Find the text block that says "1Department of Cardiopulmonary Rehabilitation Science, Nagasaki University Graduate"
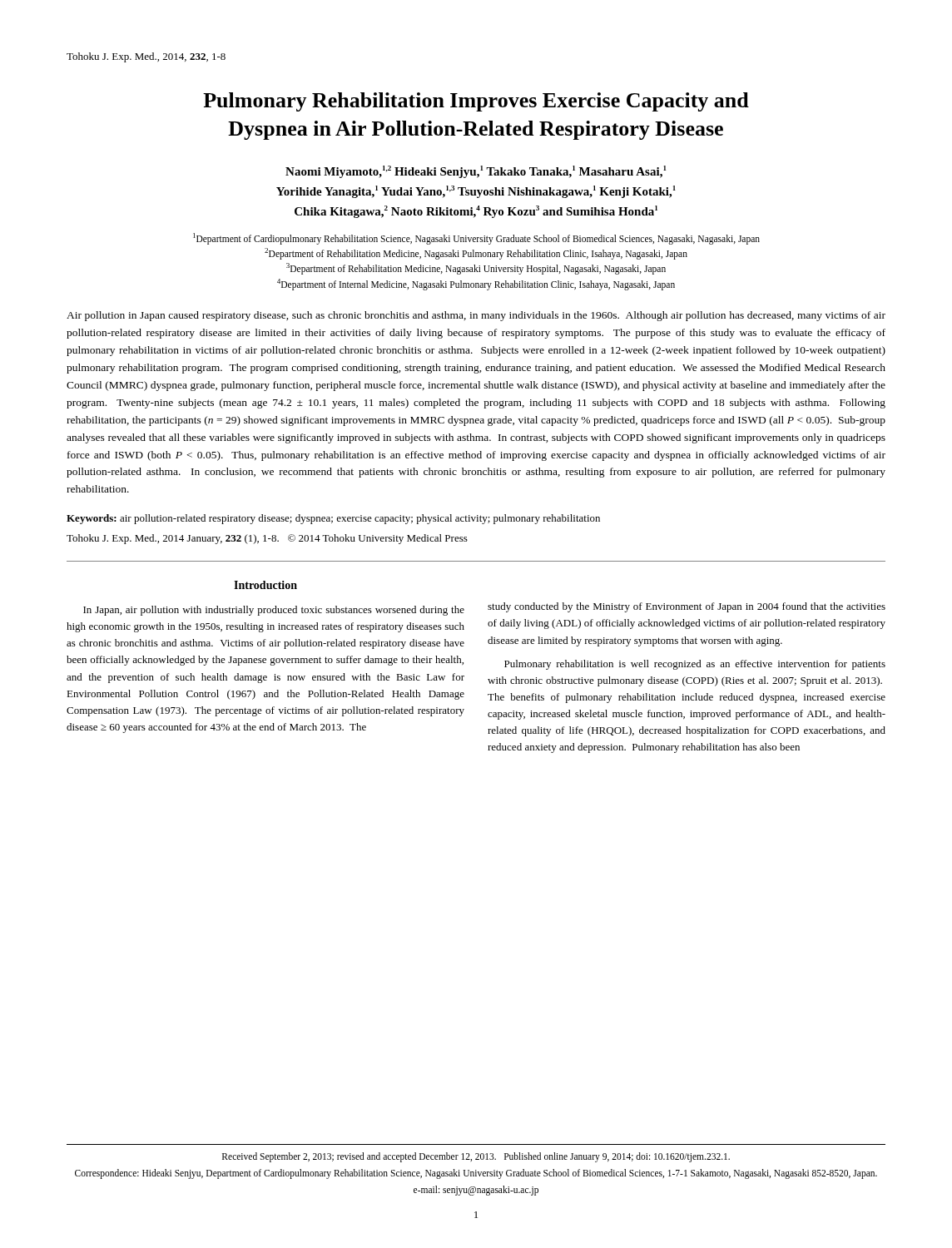Image resolution: width=952 pixels, height=1248 pixels. pyautogui.click(x=476, y=262)
